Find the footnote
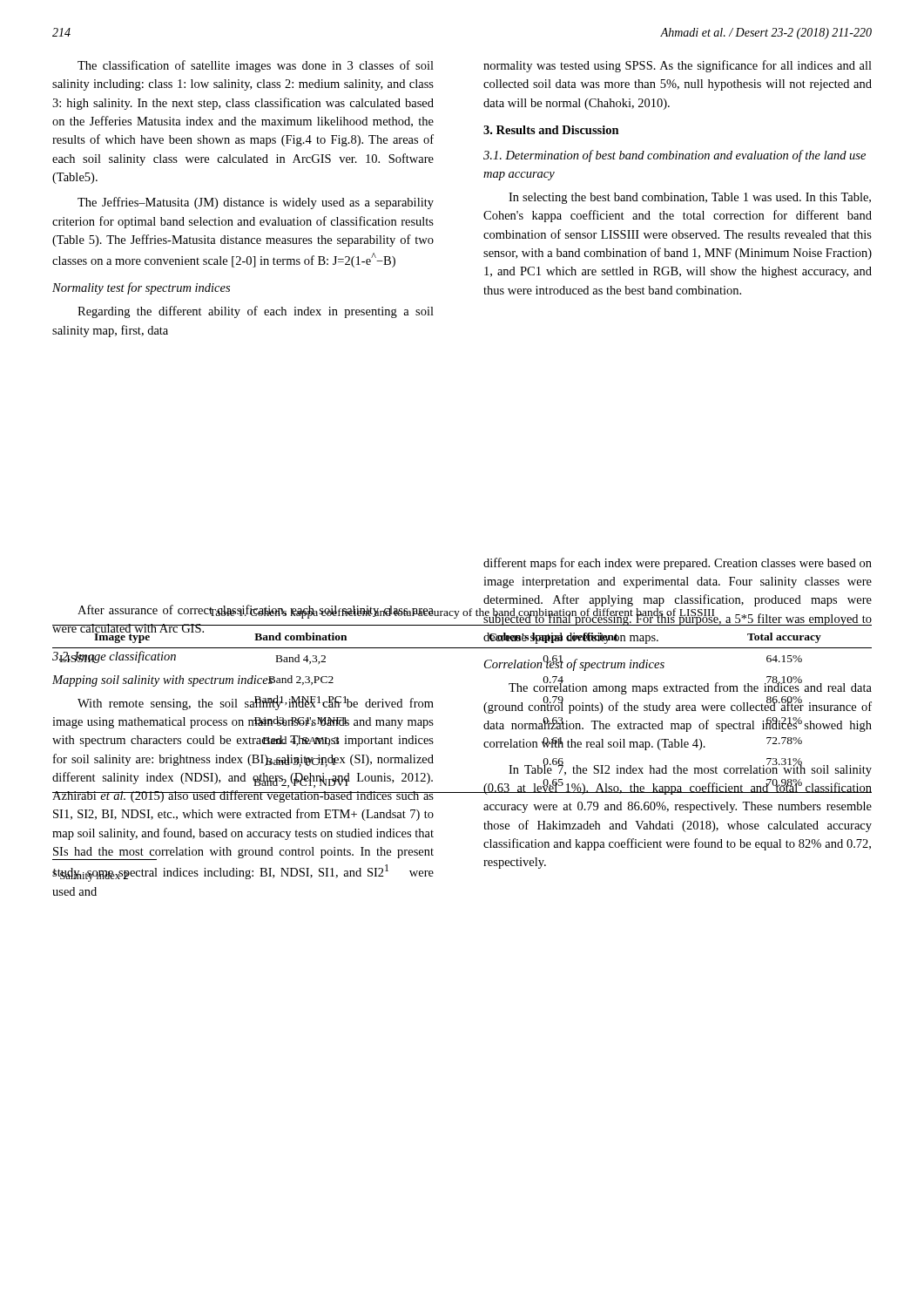This screenshot has width=924, height=1307. 90,874
